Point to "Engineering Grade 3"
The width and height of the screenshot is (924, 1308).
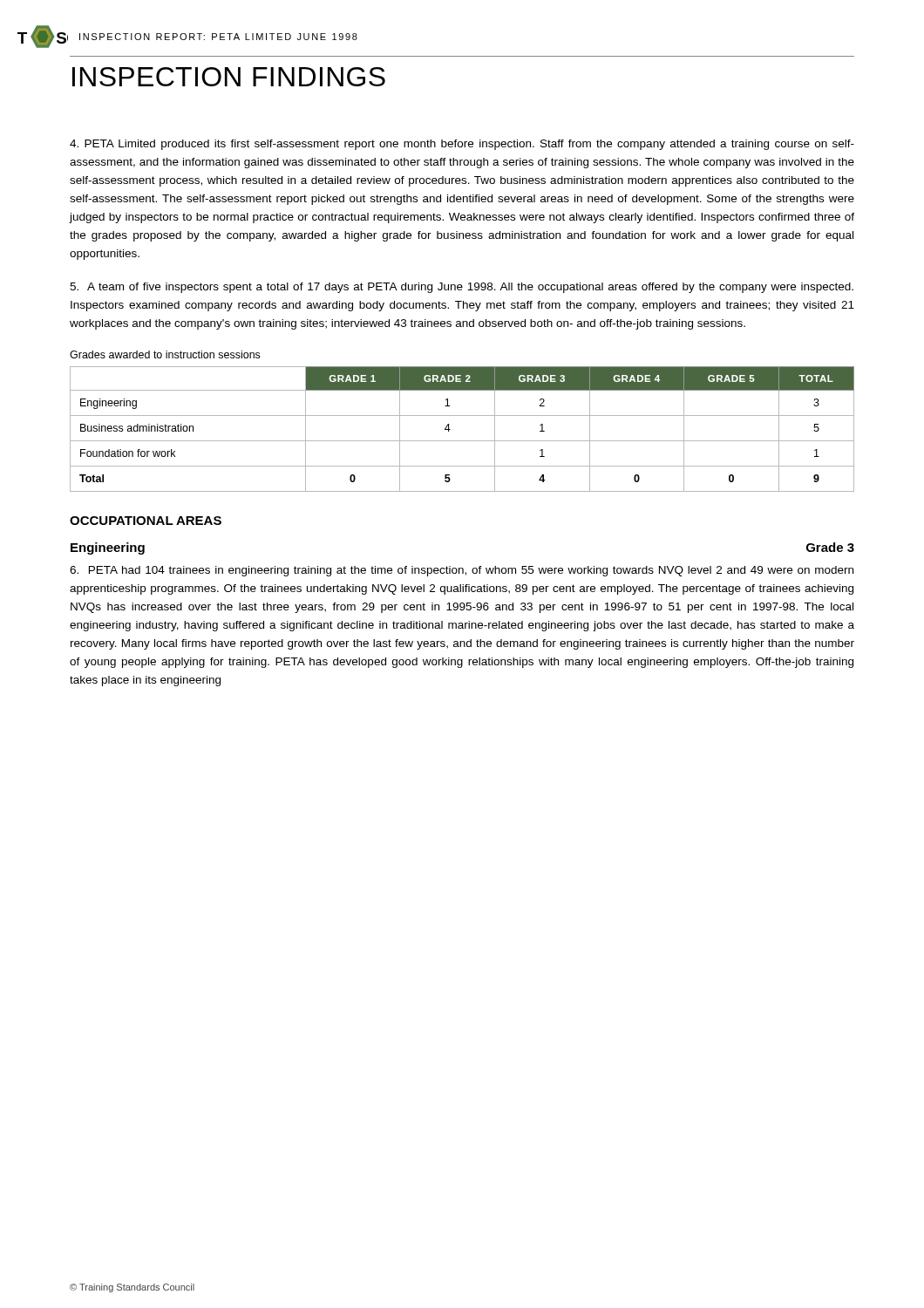(101, 548)
